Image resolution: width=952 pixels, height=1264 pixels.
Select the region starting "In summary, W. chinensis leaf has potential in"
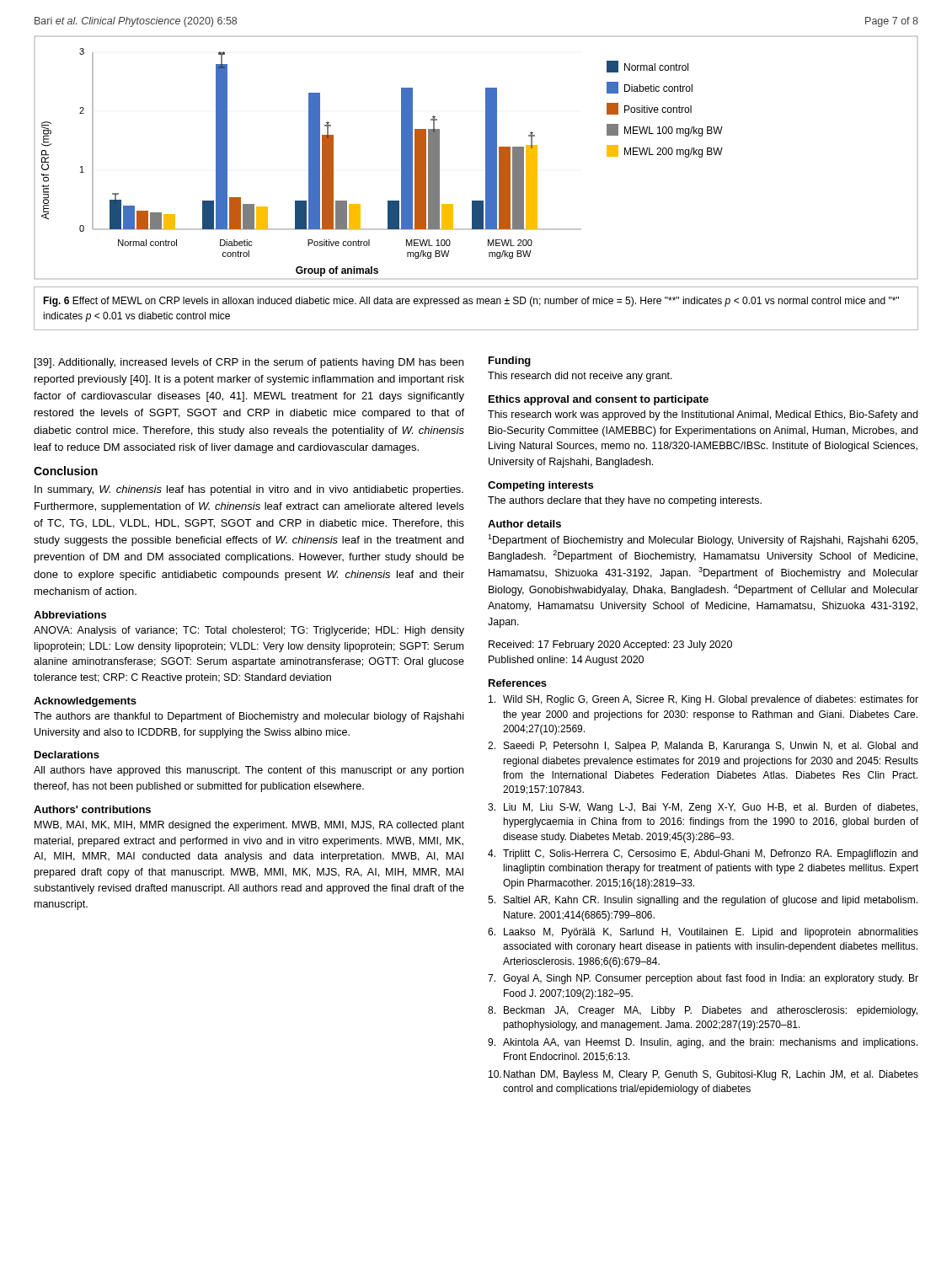(x=249, y=540)
